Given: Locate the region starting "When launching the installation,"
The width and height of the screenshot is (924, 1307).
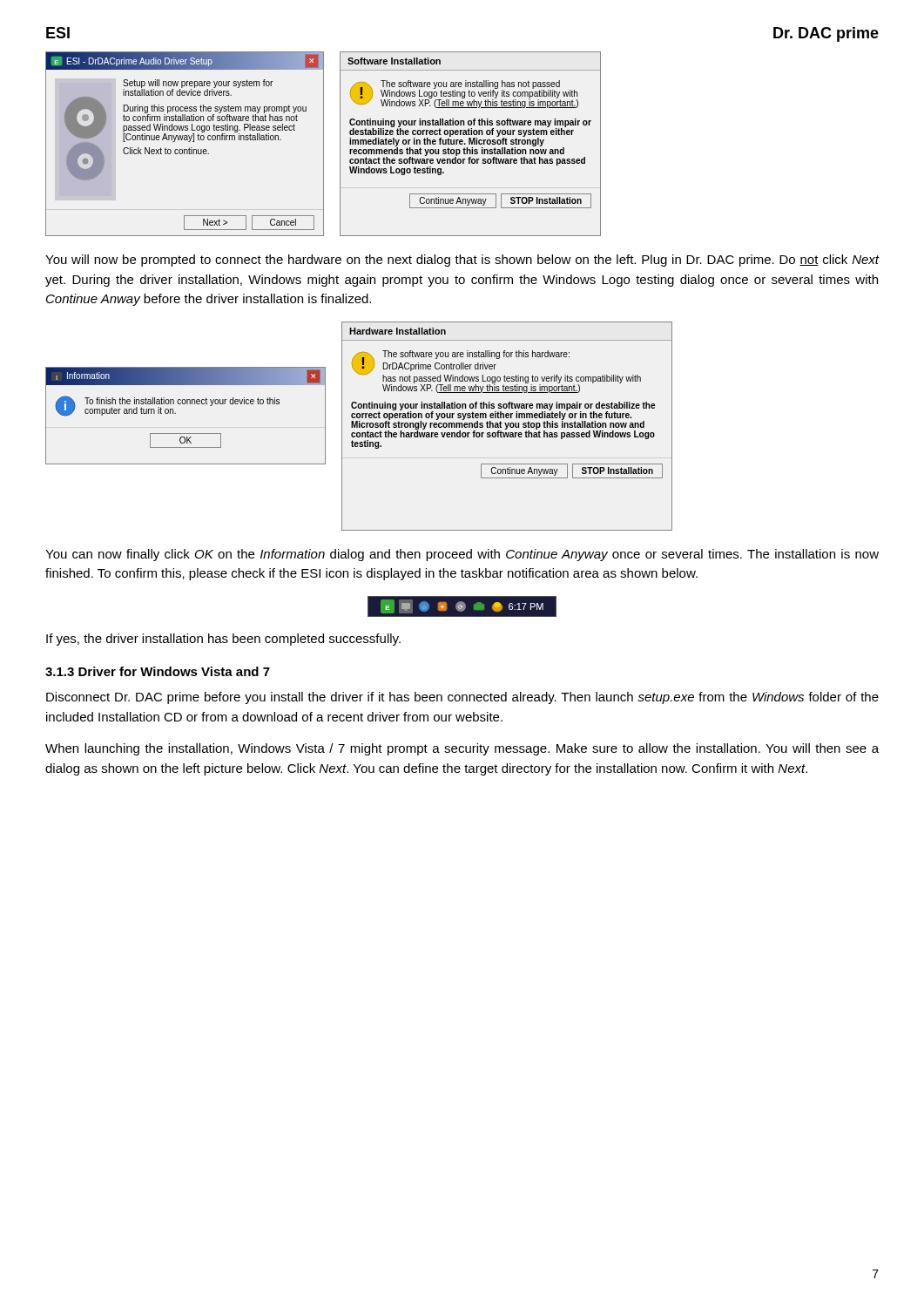Looking at the screenshot, I should (x=462, y=758).
